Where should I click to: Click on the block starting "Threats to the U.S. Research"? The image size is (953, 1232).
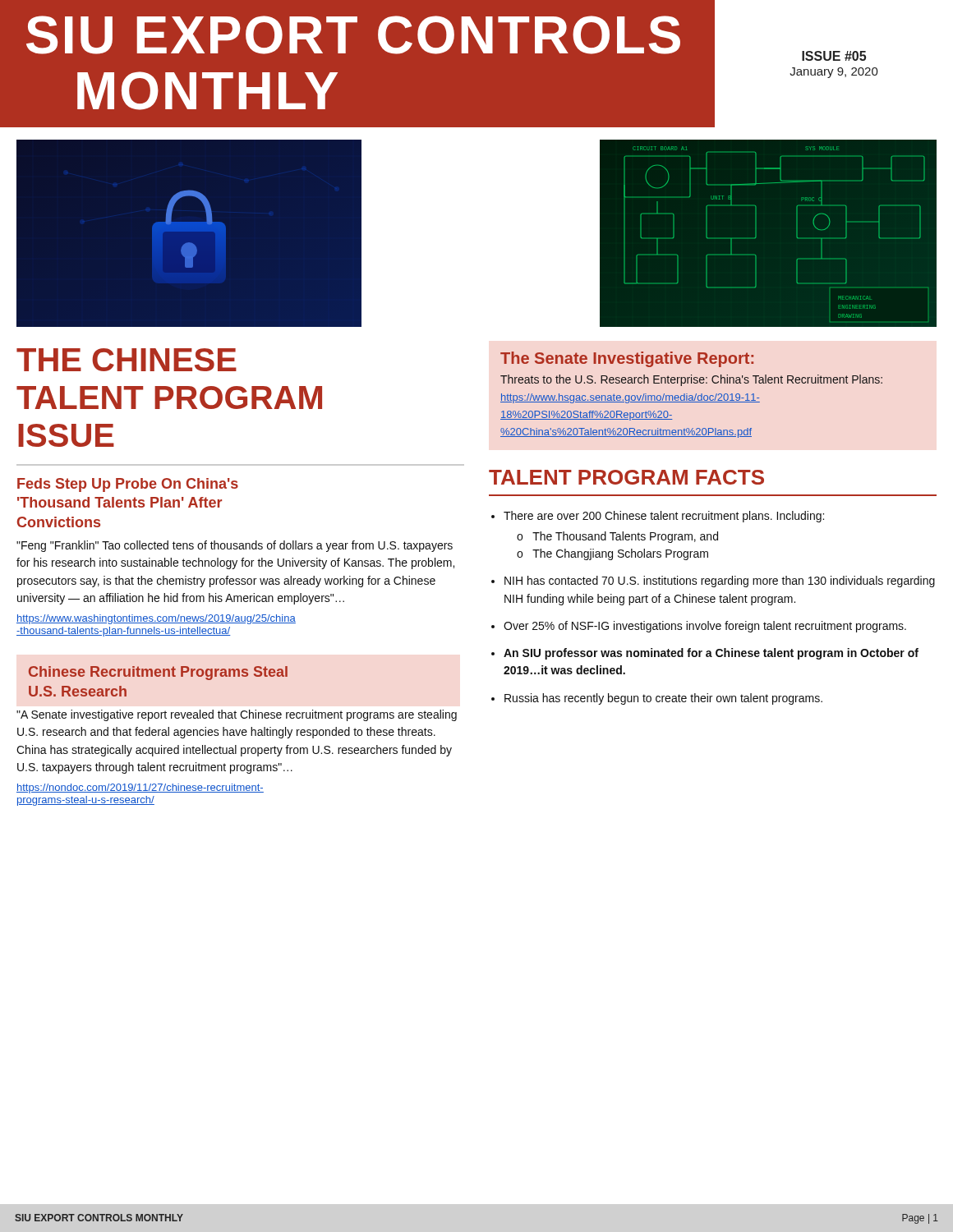692,405
